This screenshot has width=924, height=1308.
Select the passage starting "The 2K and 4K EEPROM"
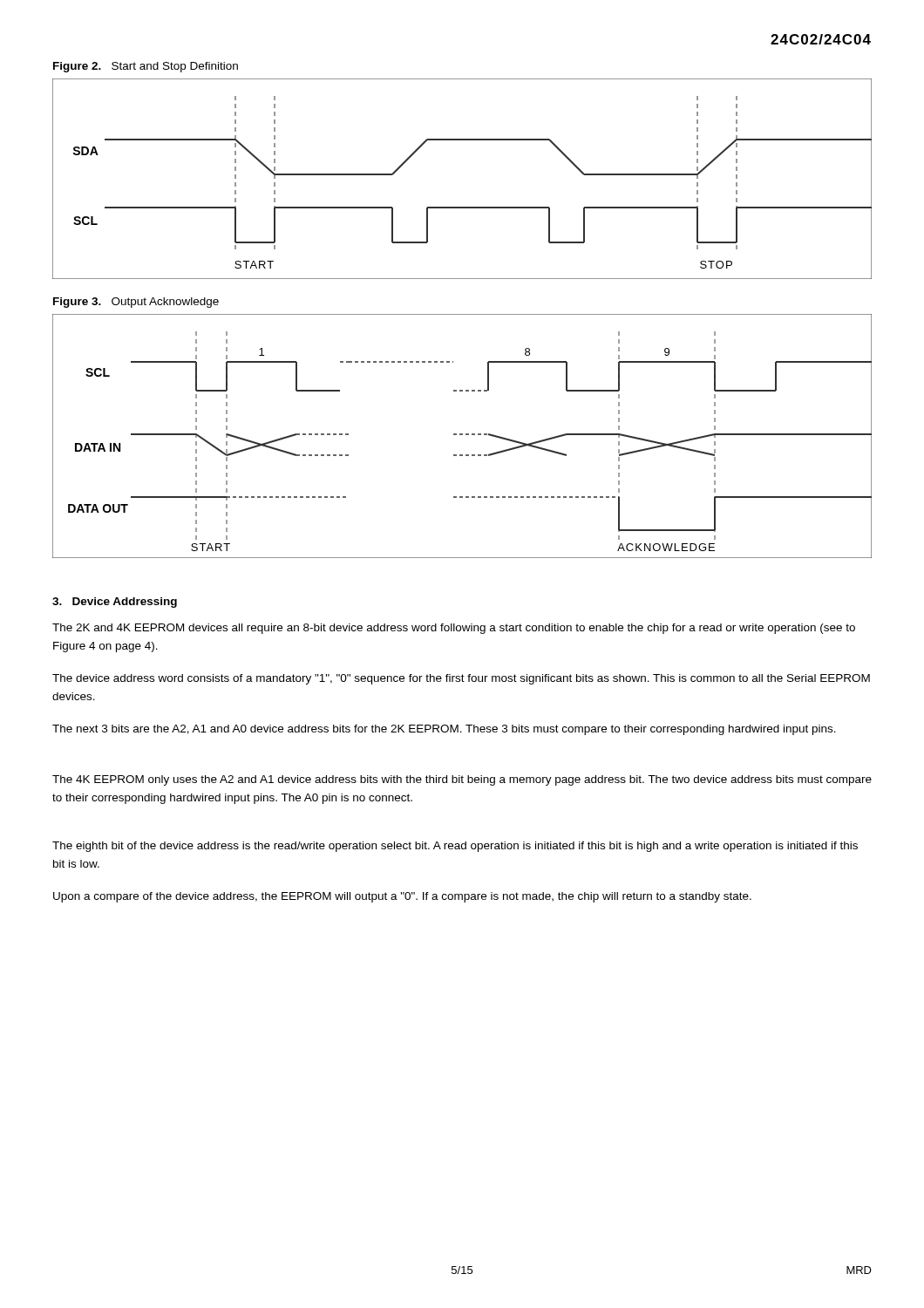point(454,637)
